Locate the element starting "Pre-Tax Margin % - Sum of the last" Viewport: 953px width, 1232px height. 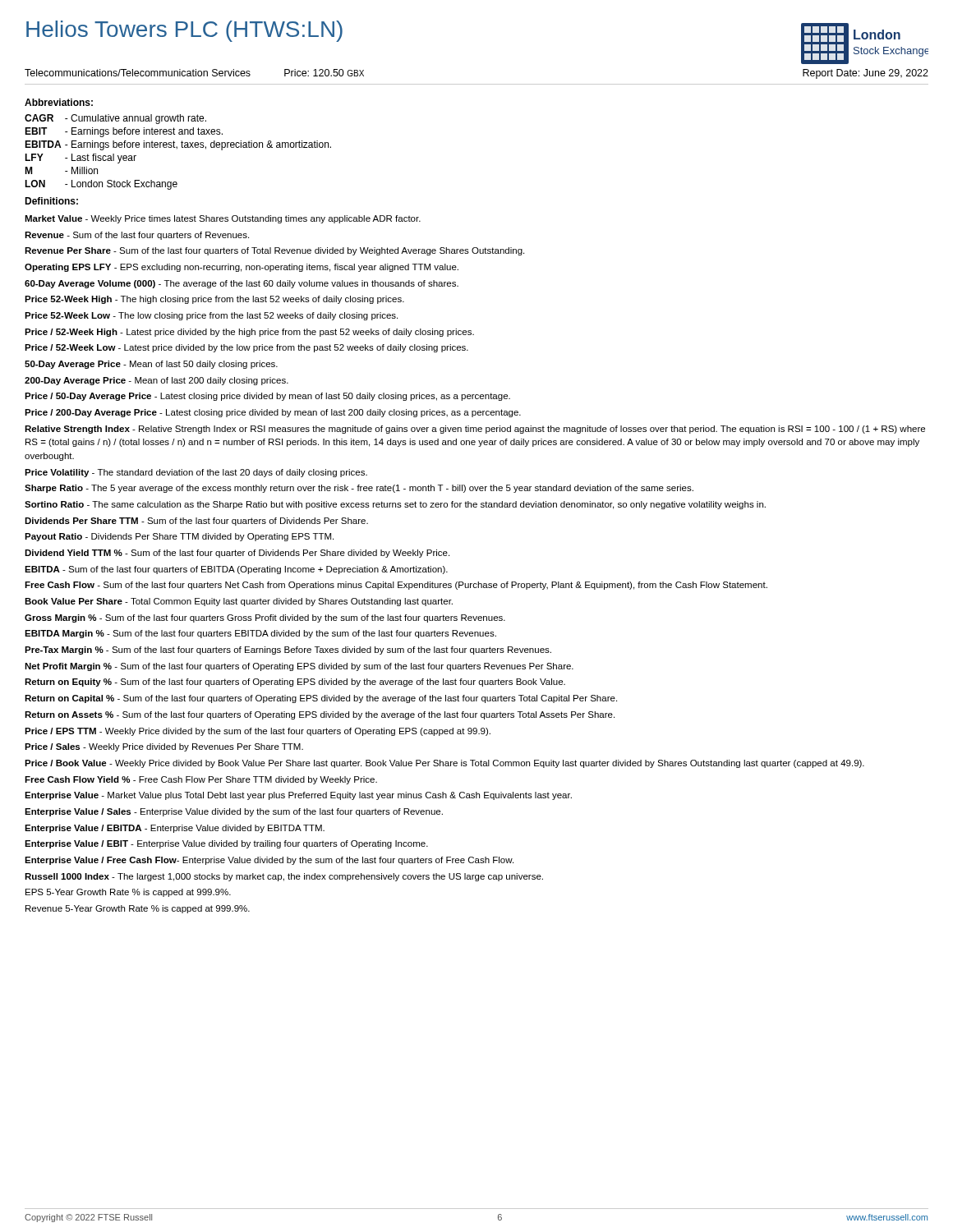288,650
